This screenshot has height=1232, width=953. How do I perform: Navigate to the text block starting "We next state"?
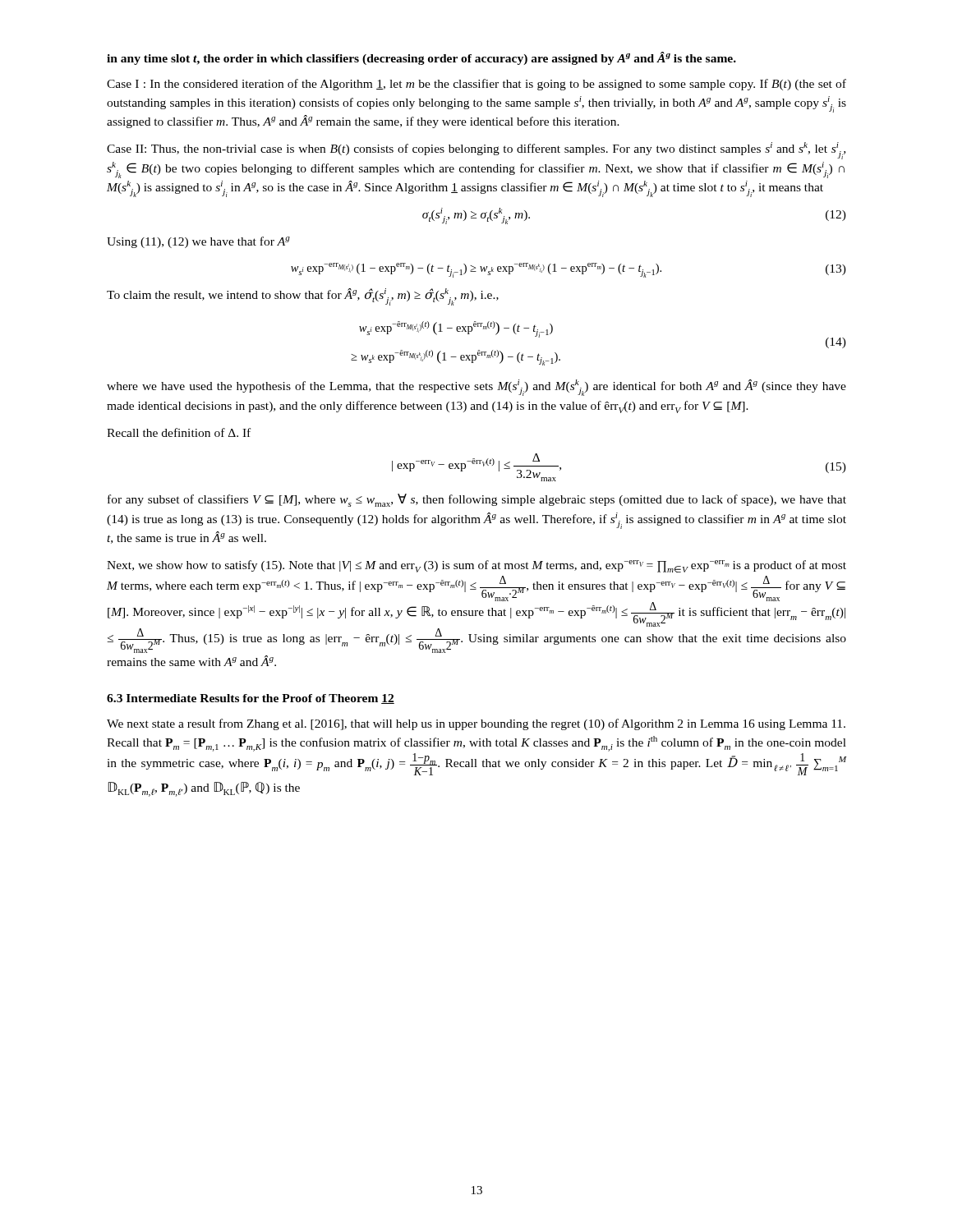pos(476,755)
